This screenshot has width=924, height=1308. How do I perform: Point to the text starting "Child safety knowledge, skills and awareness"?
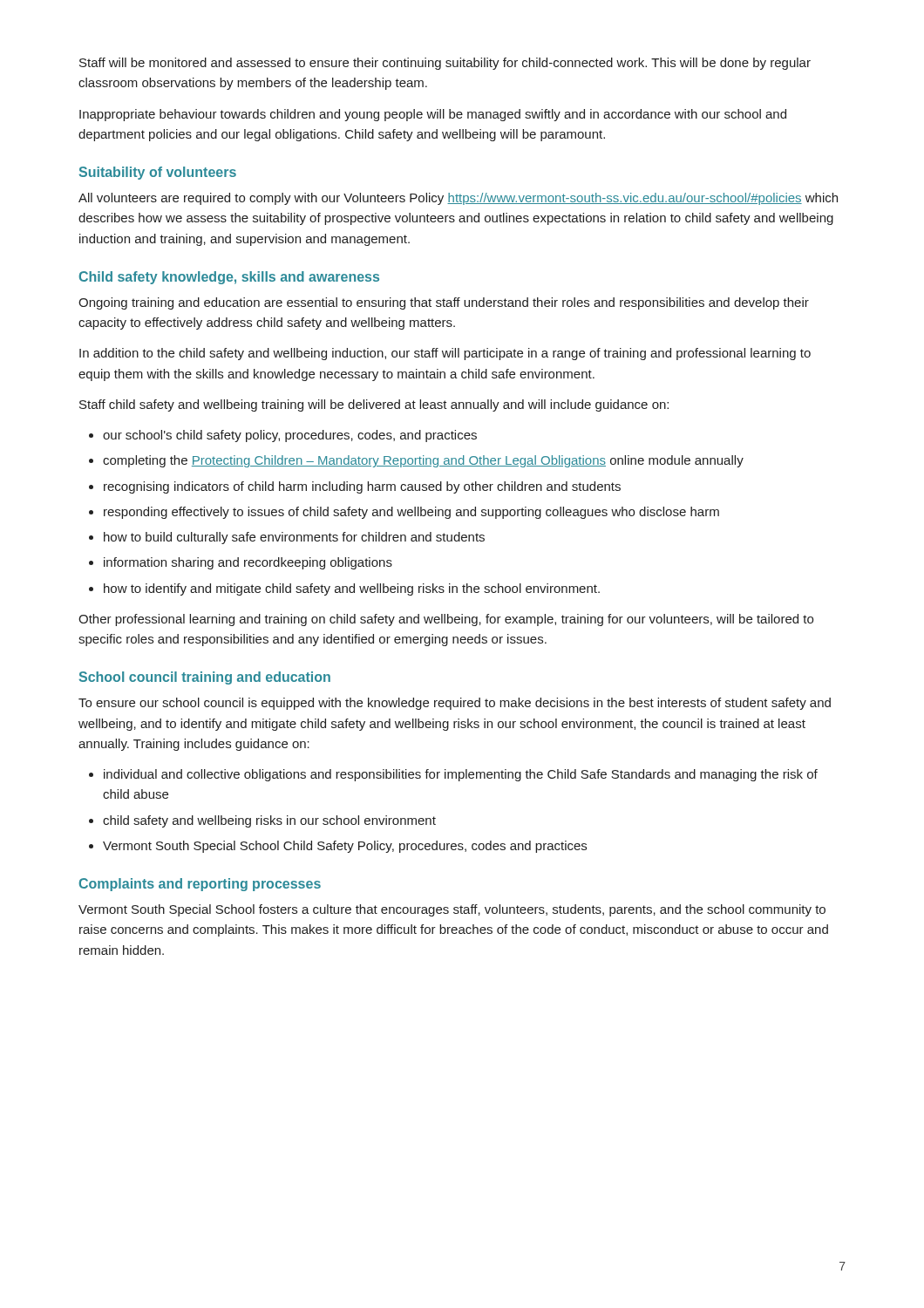point(229,277)
